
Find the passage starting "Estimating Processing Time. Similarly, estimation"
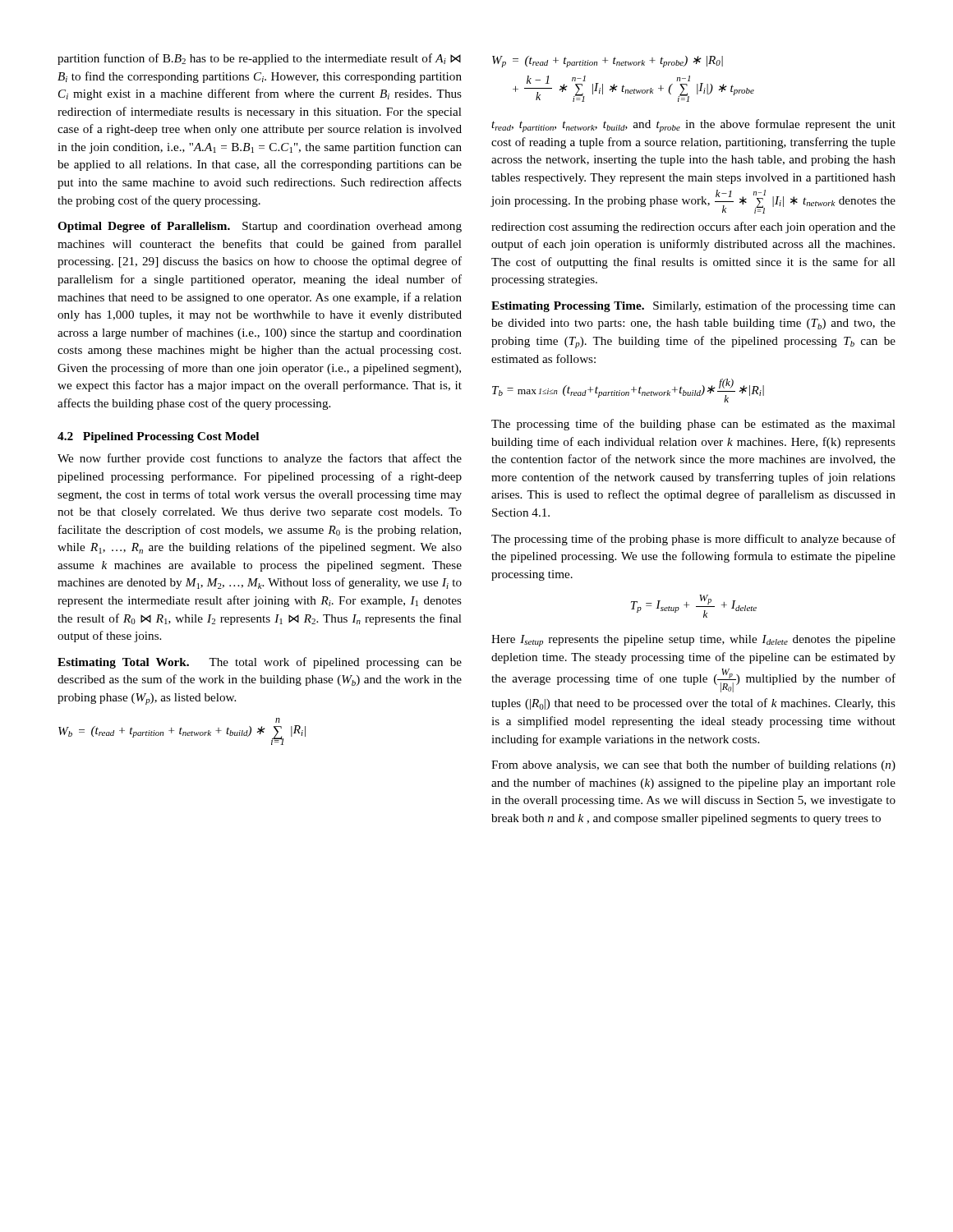click(x=693, y=332)
